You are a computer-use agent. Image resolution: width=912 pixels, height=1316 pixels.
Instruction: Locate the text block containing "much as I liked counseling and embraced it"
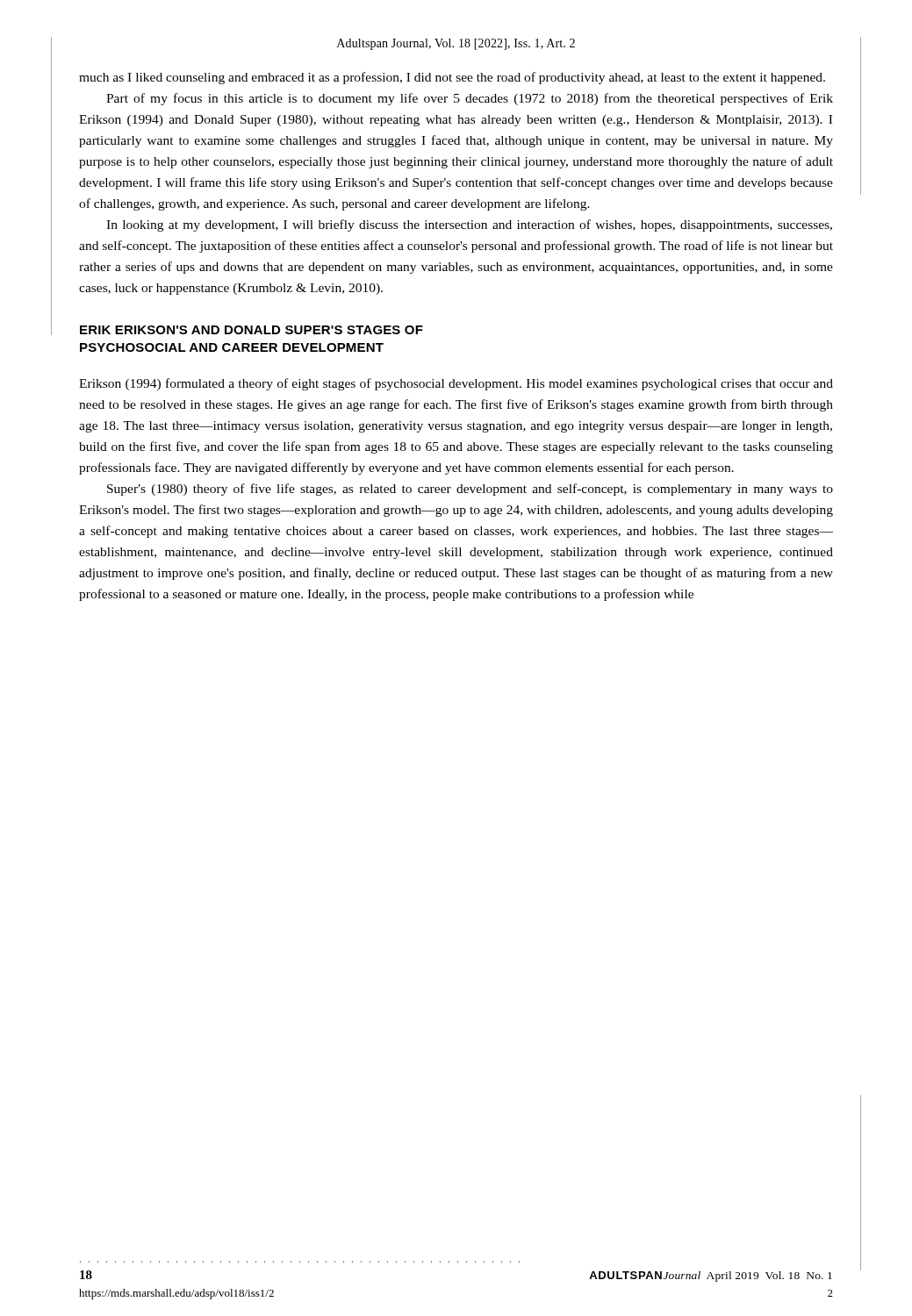[456, 183]
